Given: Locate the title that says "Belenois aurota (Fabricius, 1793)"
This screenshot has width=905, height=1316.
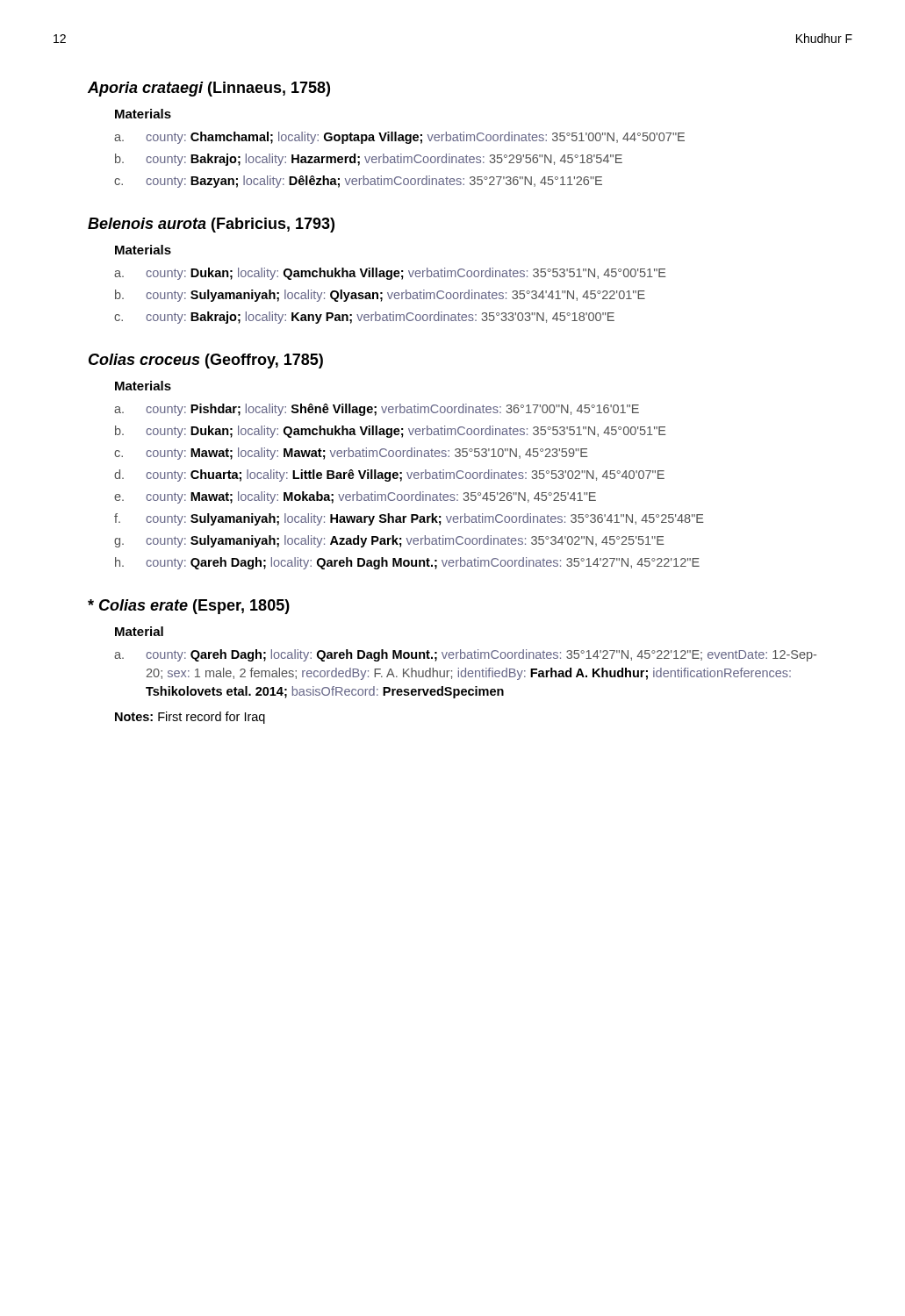Looking at the screenshot, I should pos(212,224).
